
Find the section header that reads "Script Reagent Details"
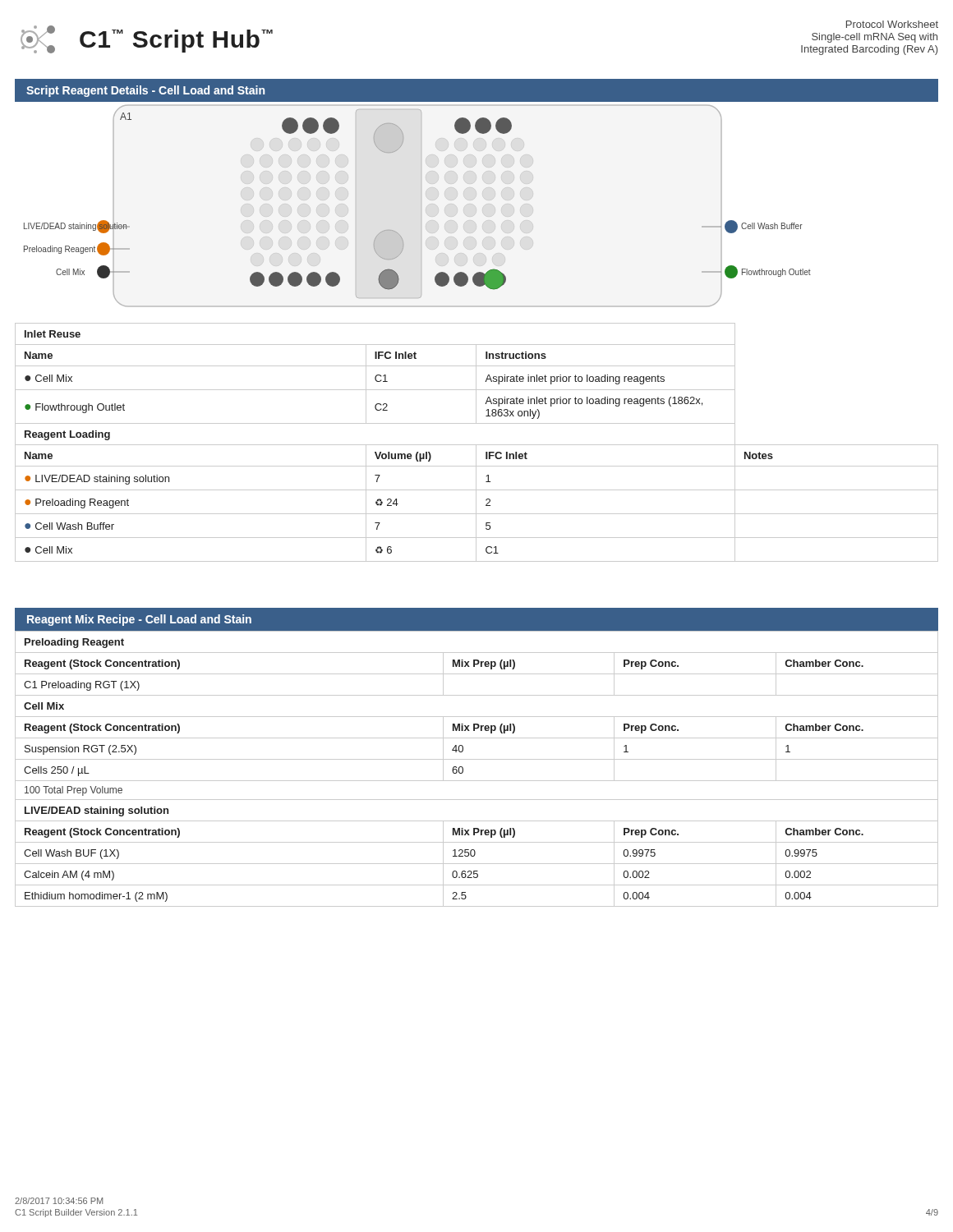coord(146,90)
